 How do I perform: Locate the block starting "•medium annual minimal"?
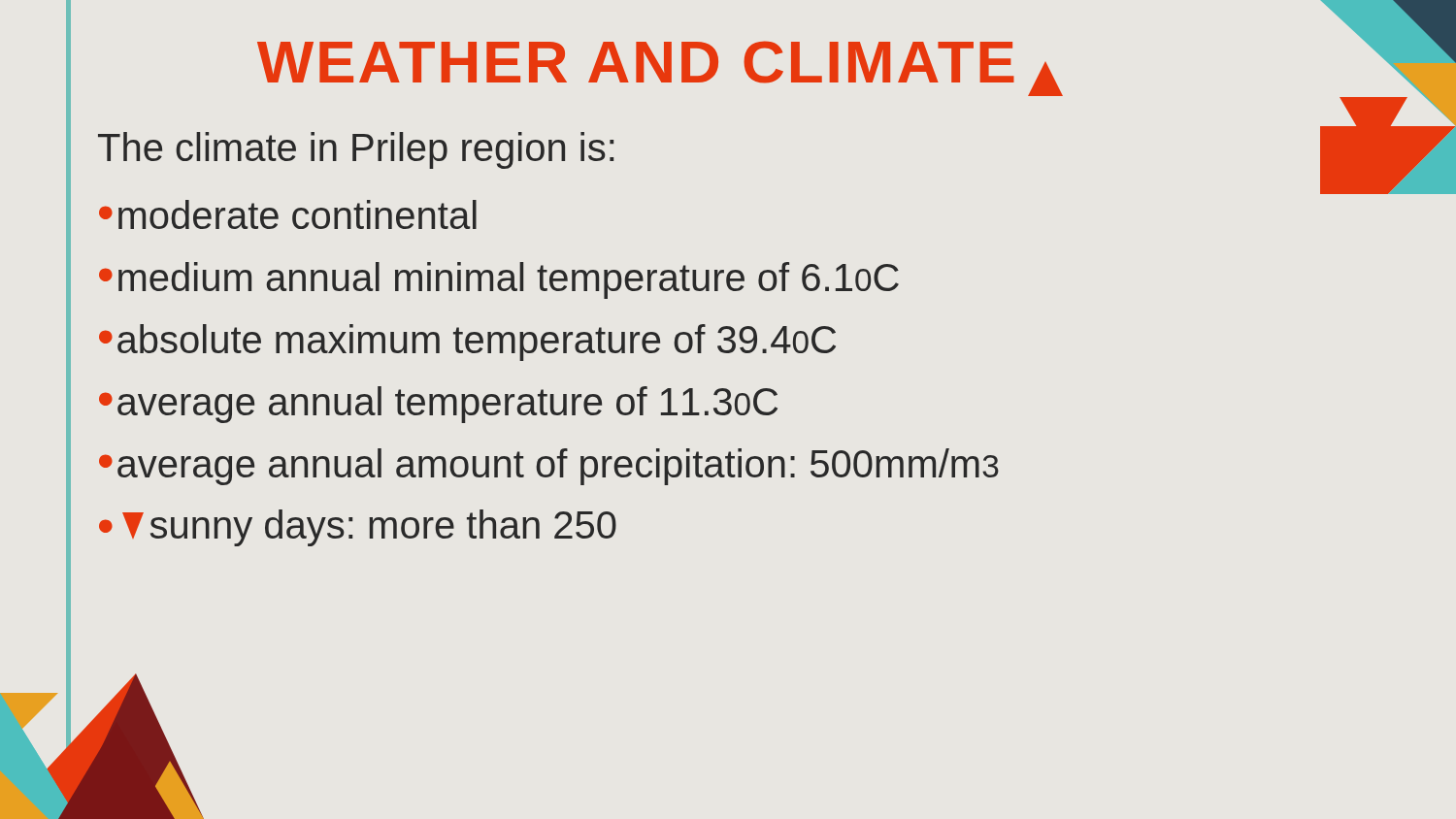tap(499, 278)
